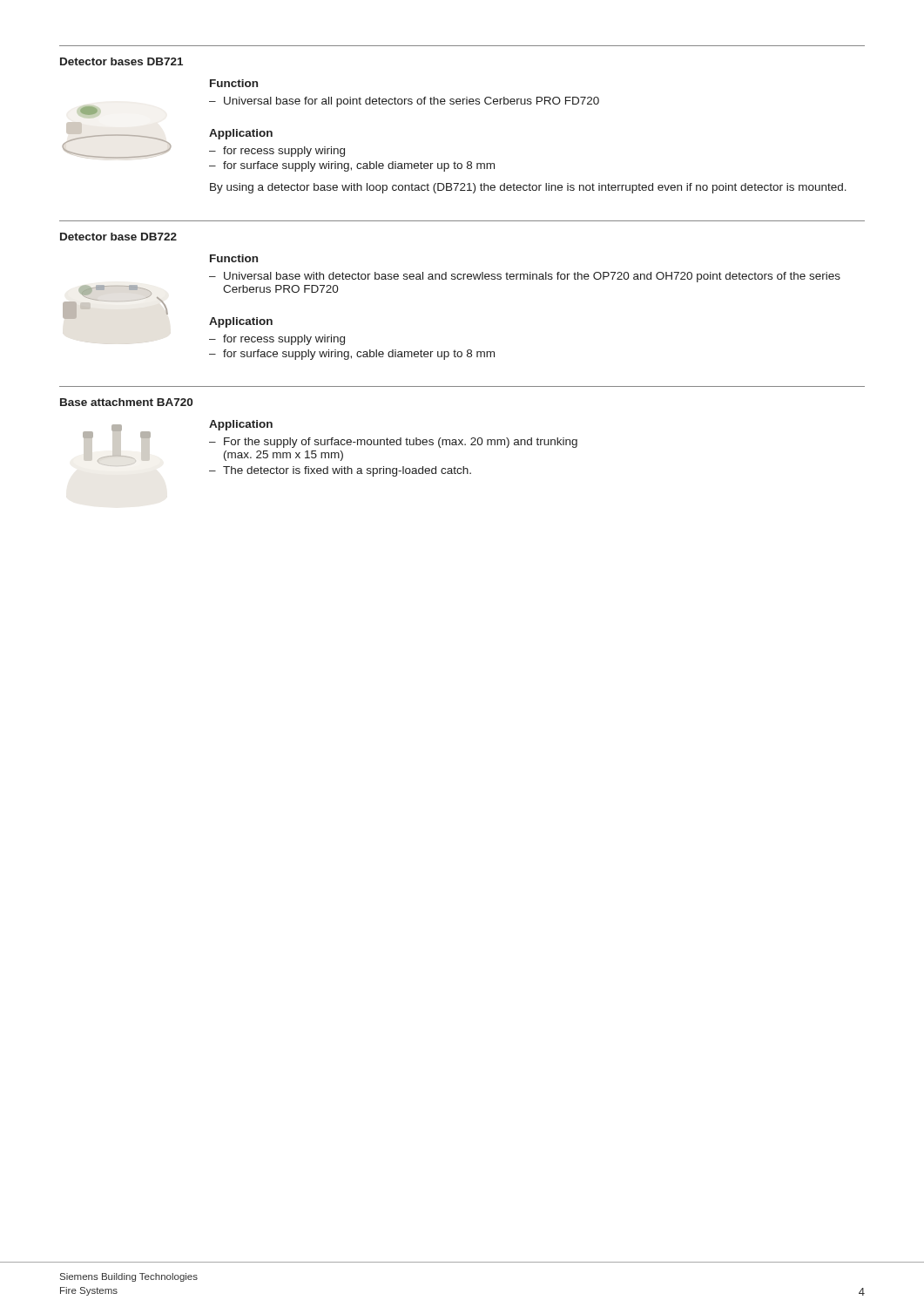The image size is (924, 1307).
Task: Locate the section header with the text "Detector base DB722"
Action: pyautogui.click(x=118, y=236)
